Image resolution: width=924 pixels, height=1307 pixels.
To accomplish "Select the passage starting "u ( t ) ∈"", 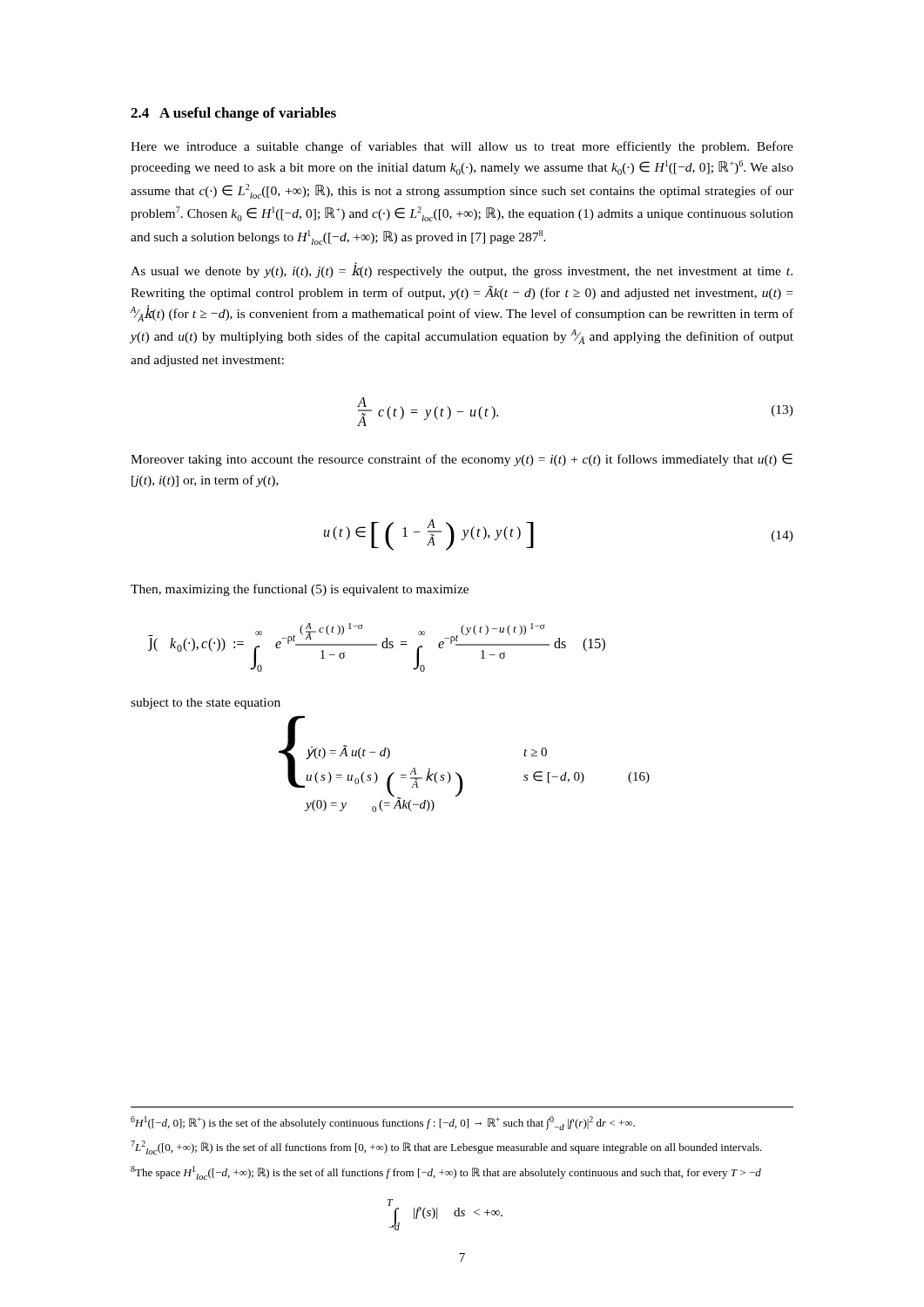I will pos(434,535).
